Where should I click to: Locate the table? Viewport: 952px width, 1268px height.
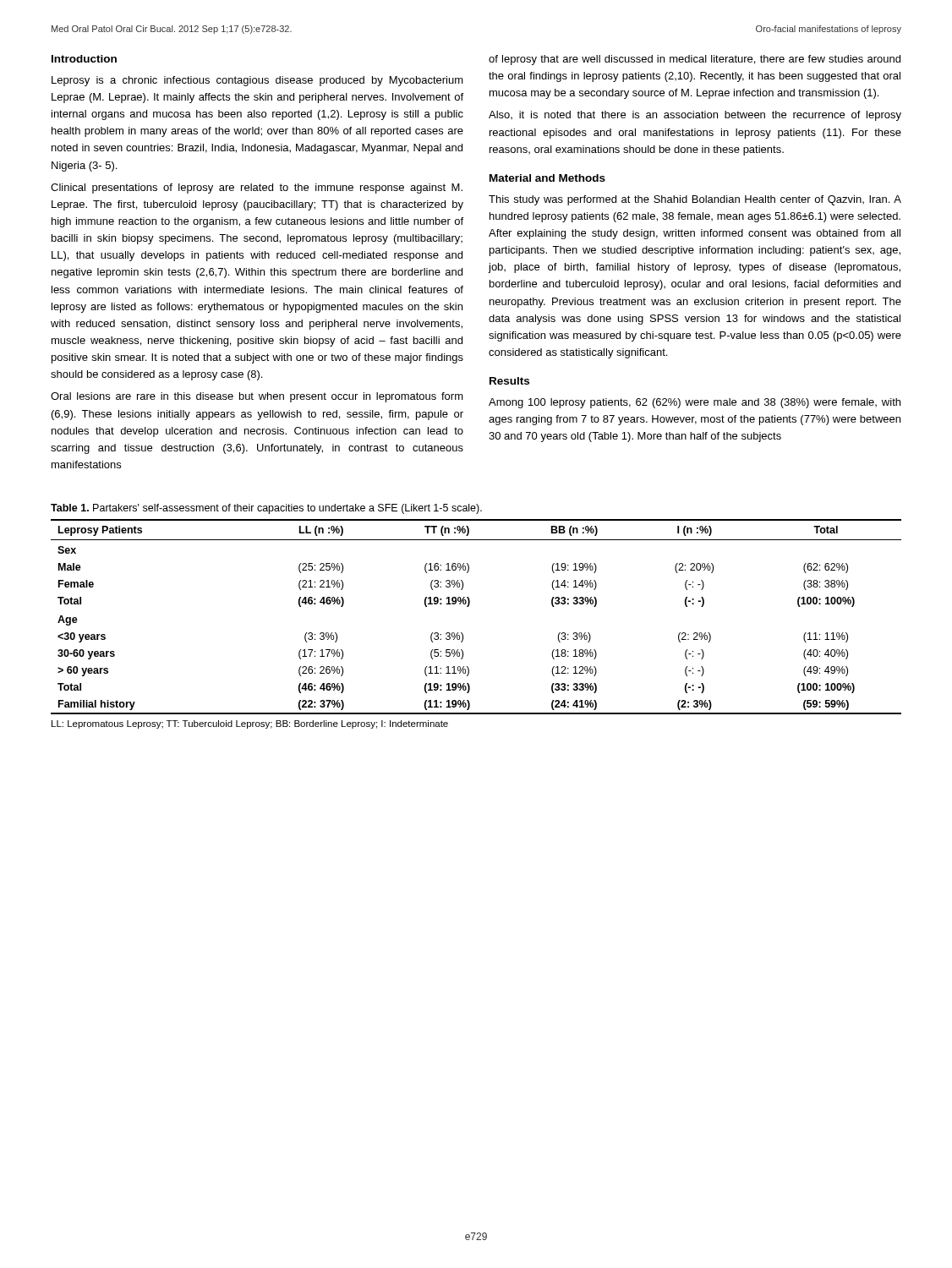pos(476,617)
